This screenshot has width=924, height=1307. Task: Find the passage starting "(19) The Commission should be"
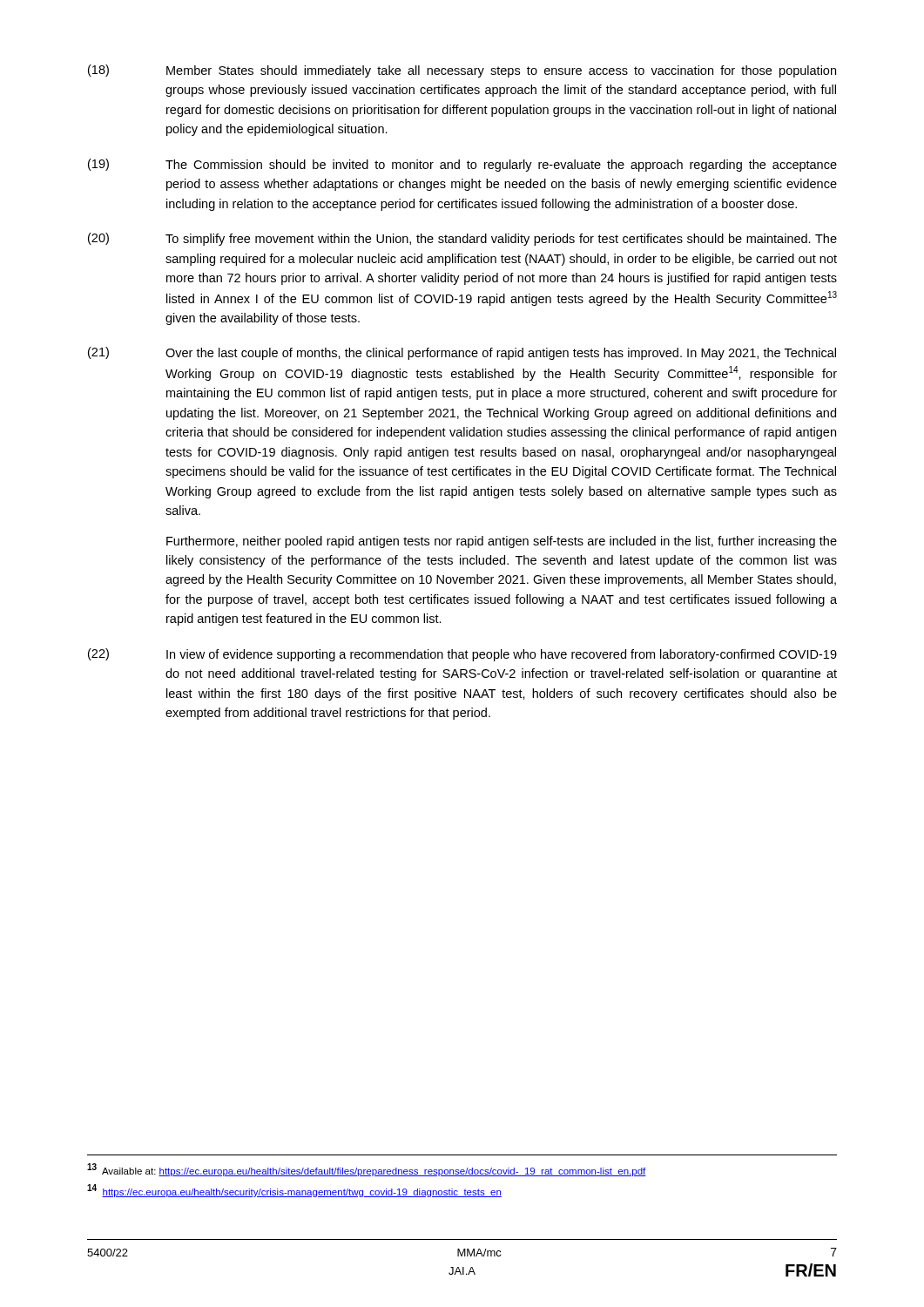462,184
